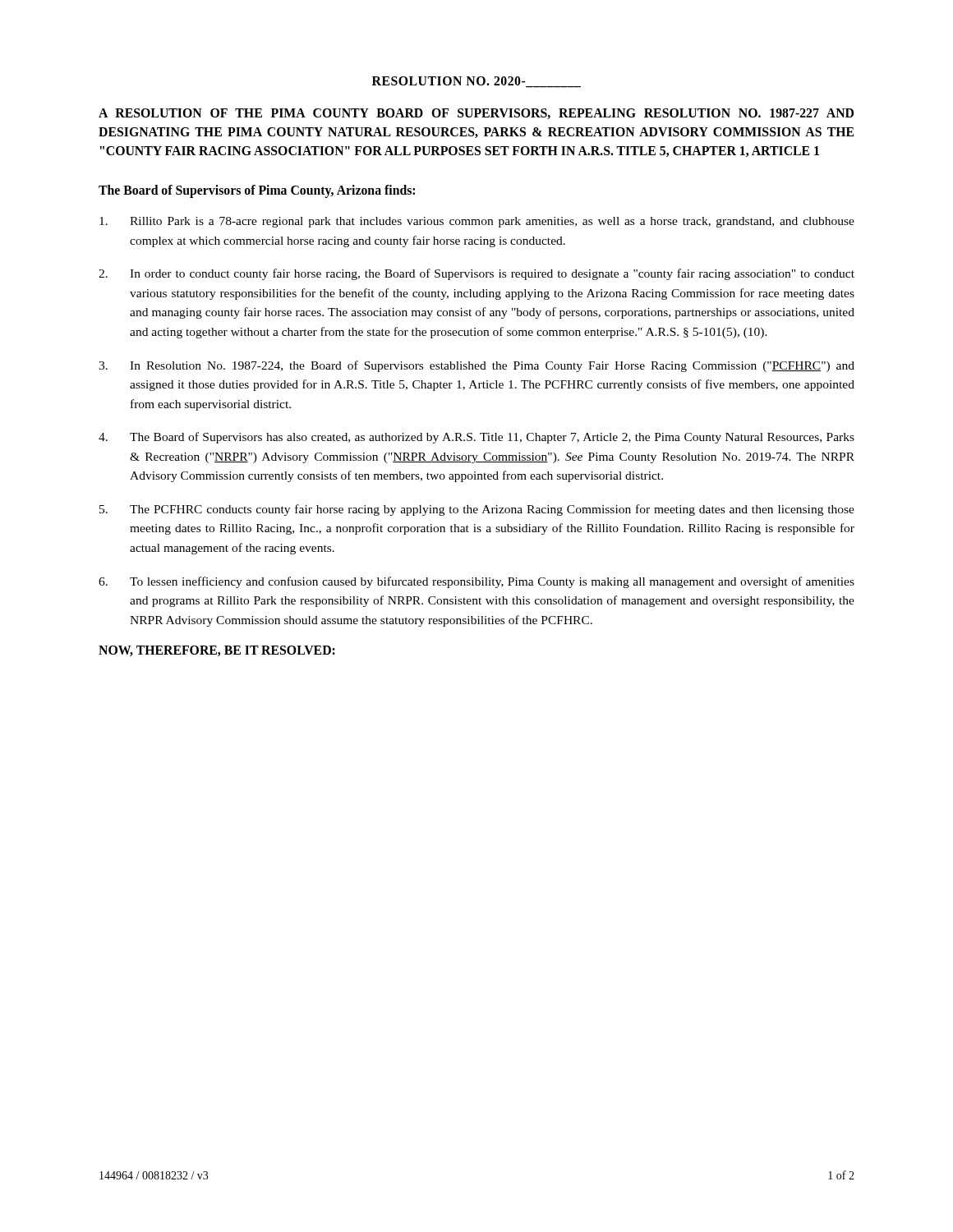Find the text that says "NOW, THEREFORE, BE IT RESOLVED:"
The width and height of the screenshot is (953, 1232).
coord(217,650)
